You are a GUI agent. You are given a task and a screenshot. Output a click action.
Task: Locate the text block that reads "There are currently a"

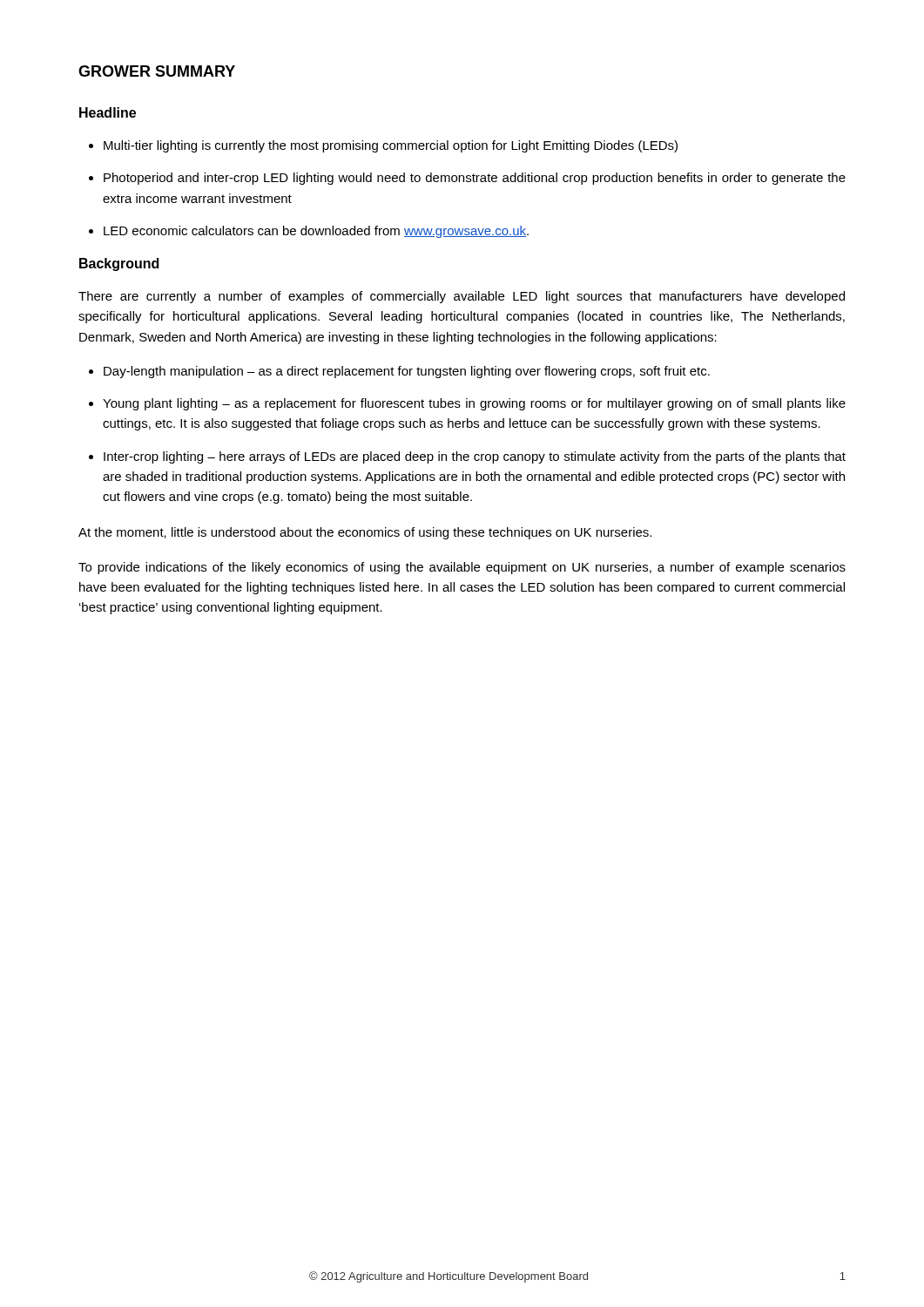(x=462, y=316)
